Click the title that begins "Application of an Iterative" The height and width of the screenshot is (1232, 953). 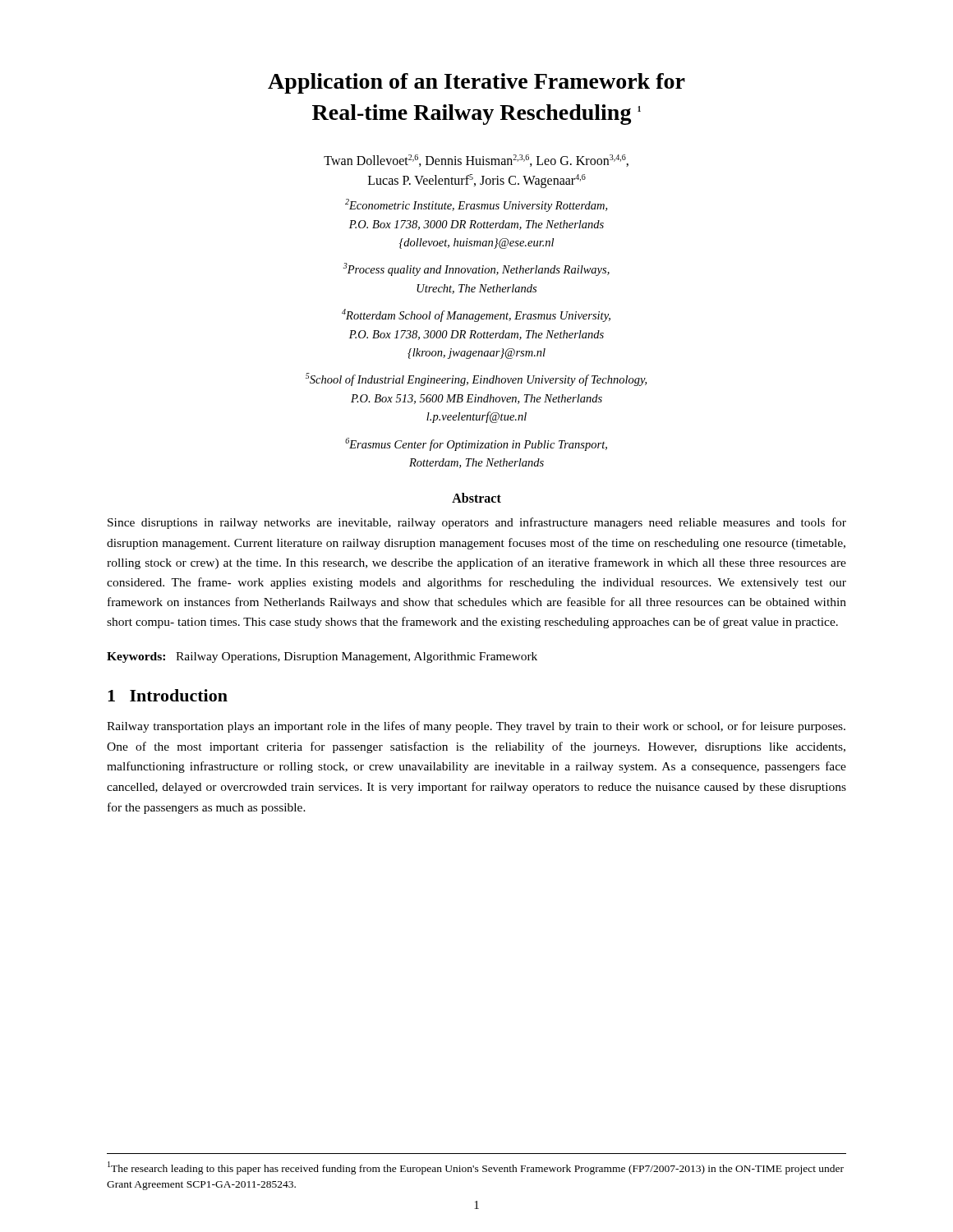[476, 97]
